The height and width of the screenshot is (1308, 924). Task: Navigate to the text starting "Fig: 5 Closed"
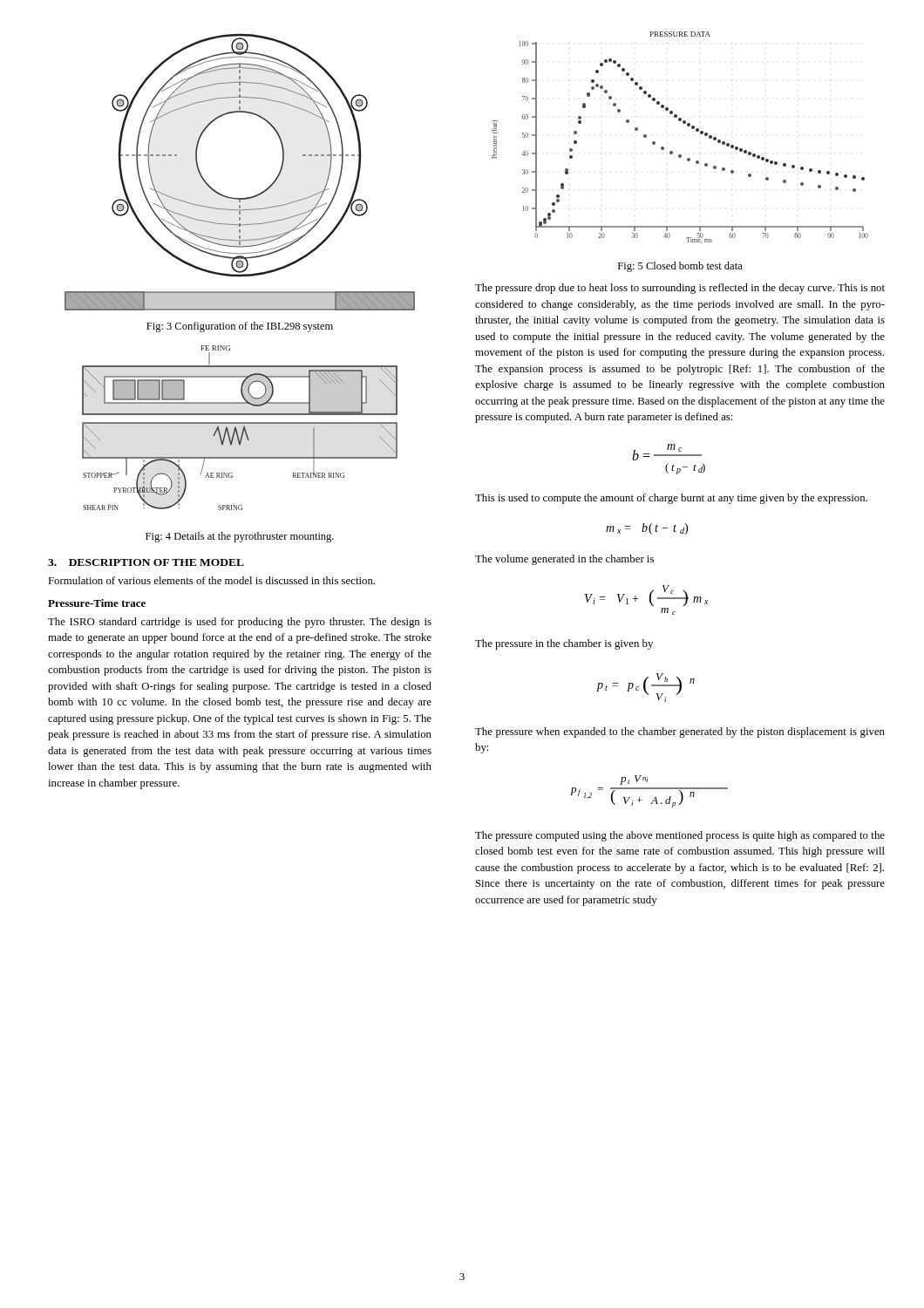(x=680, y=266)
